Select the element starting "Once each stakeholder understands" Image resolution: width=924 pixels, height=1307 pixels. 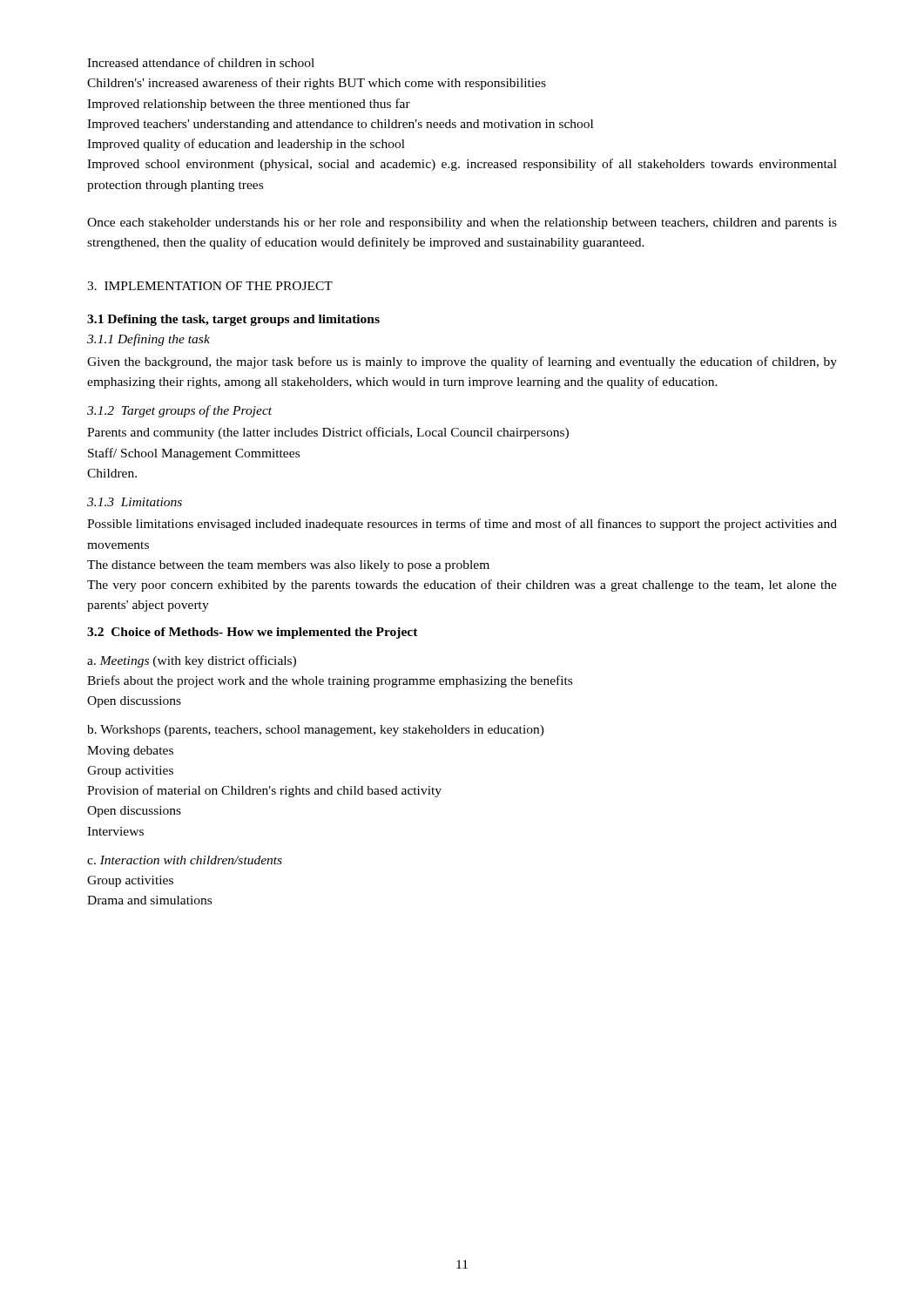click(462, 232)
